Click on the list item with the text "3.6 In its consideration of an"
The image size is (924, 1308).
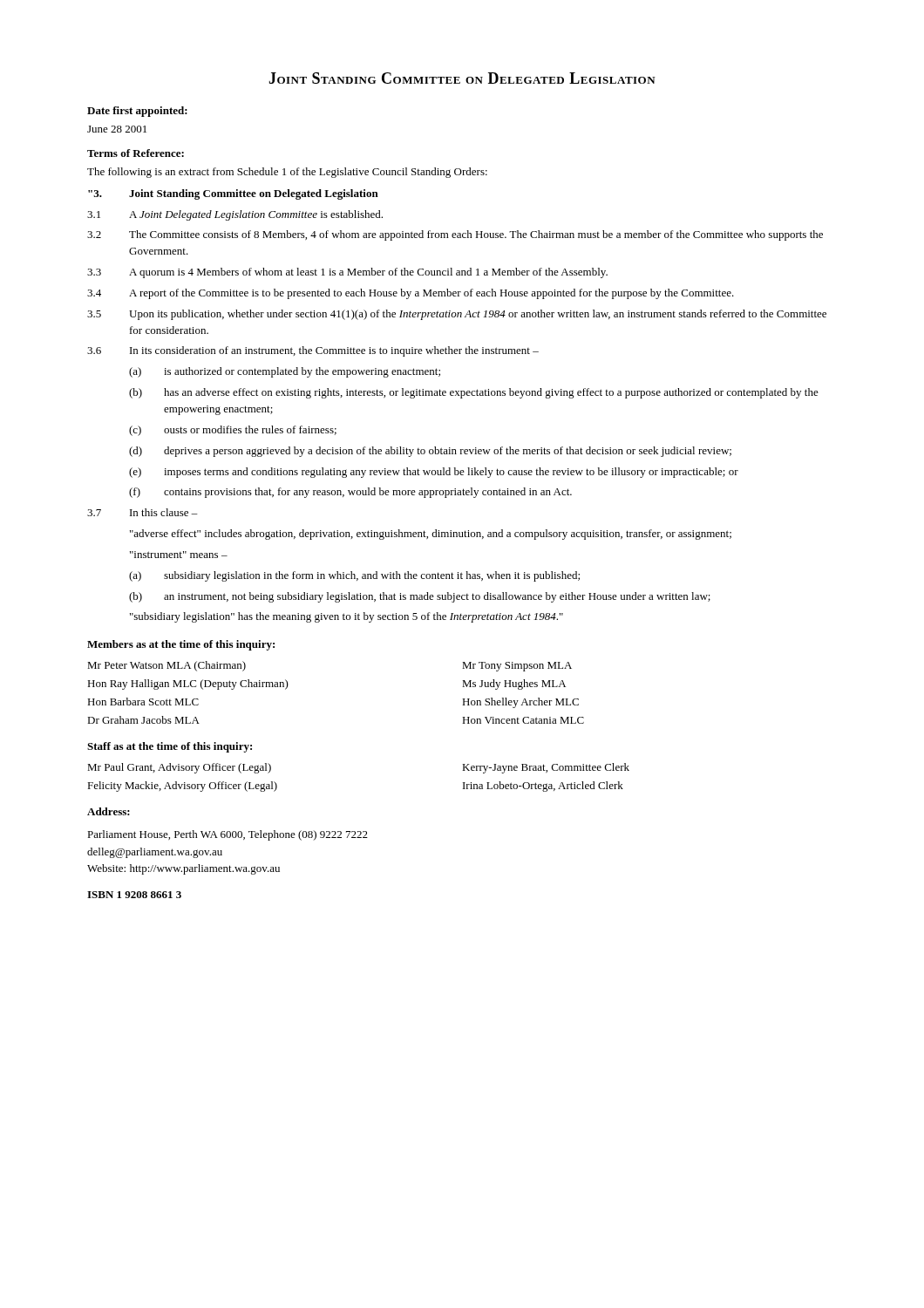pyautogui.click(x=462, y=351)
